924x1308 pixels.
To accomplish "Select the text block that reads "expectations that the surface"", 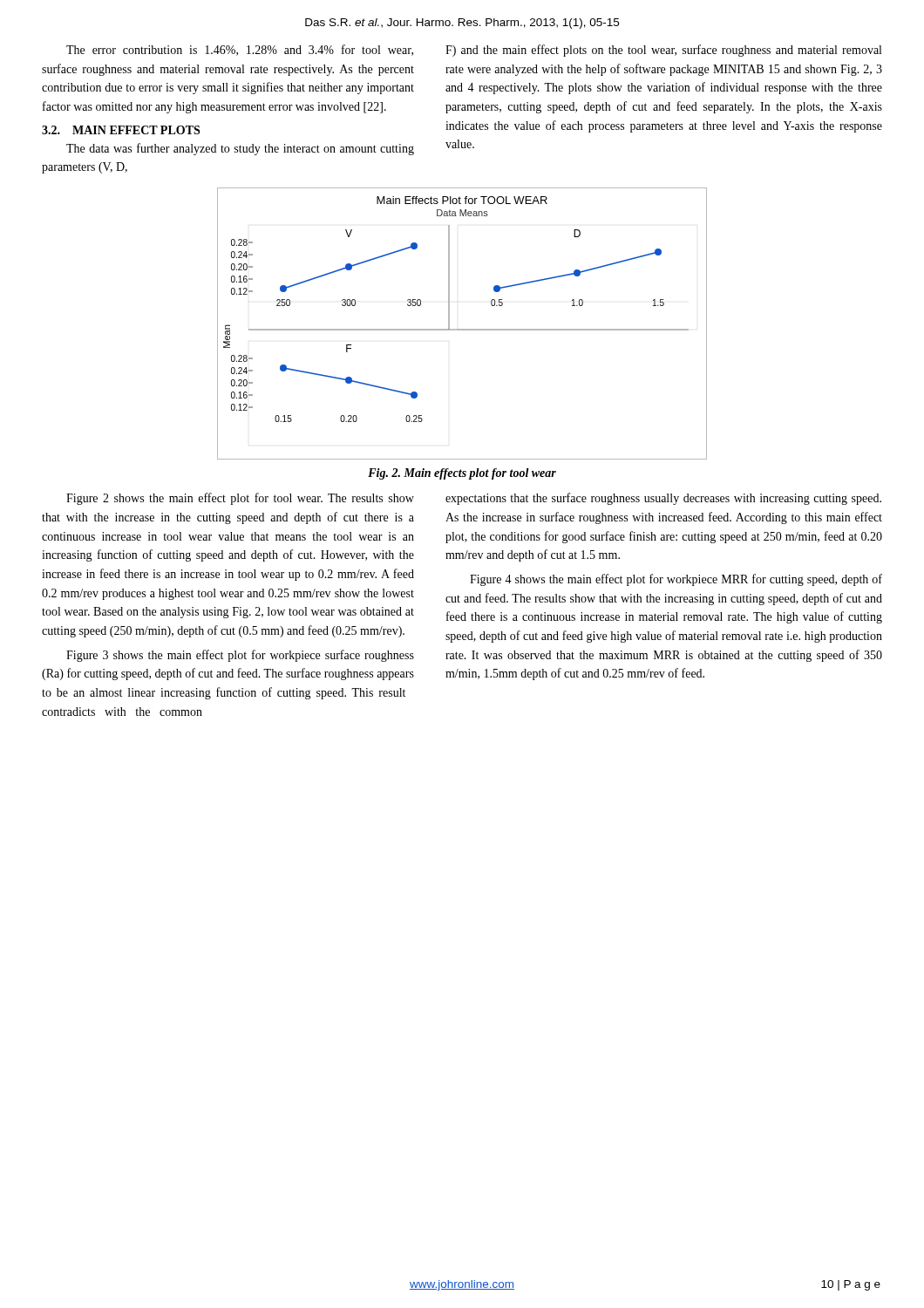I will [x=664, y=527].
